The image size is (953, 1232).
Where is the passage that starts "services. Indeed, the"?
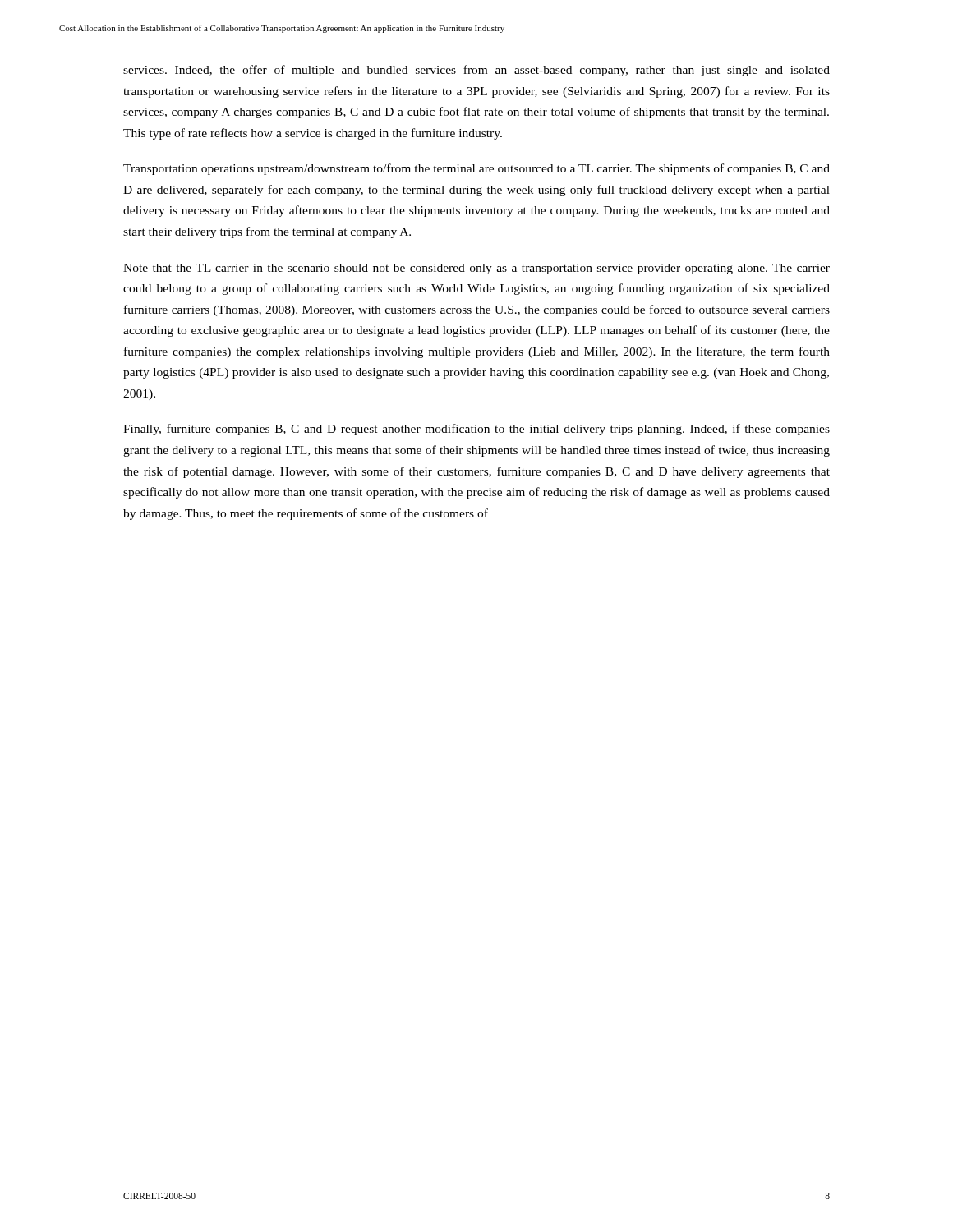tap(476, 101)
